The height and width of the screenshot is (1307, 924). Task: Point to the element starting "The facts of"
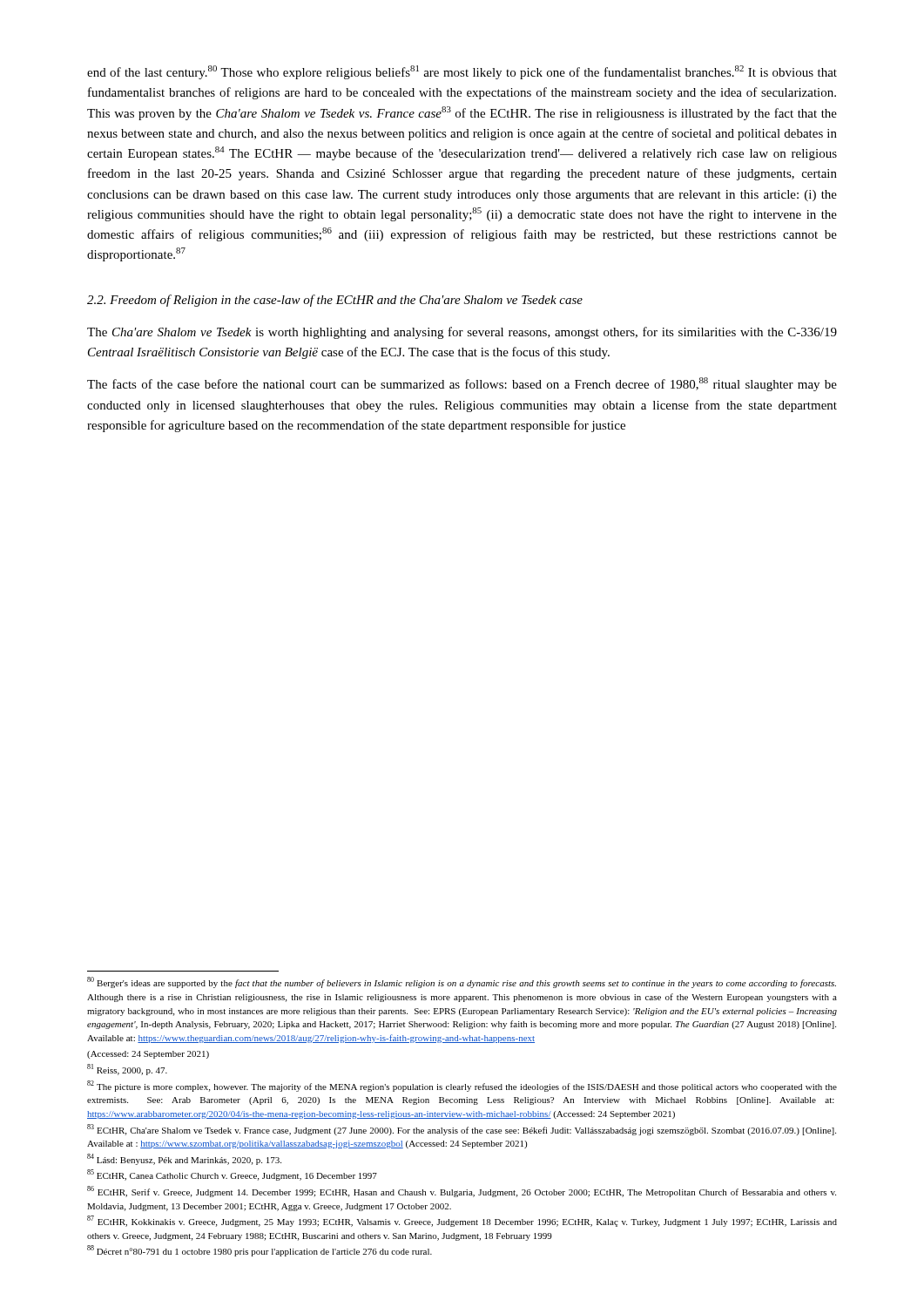pyautogui.click(x=462, y=403)
